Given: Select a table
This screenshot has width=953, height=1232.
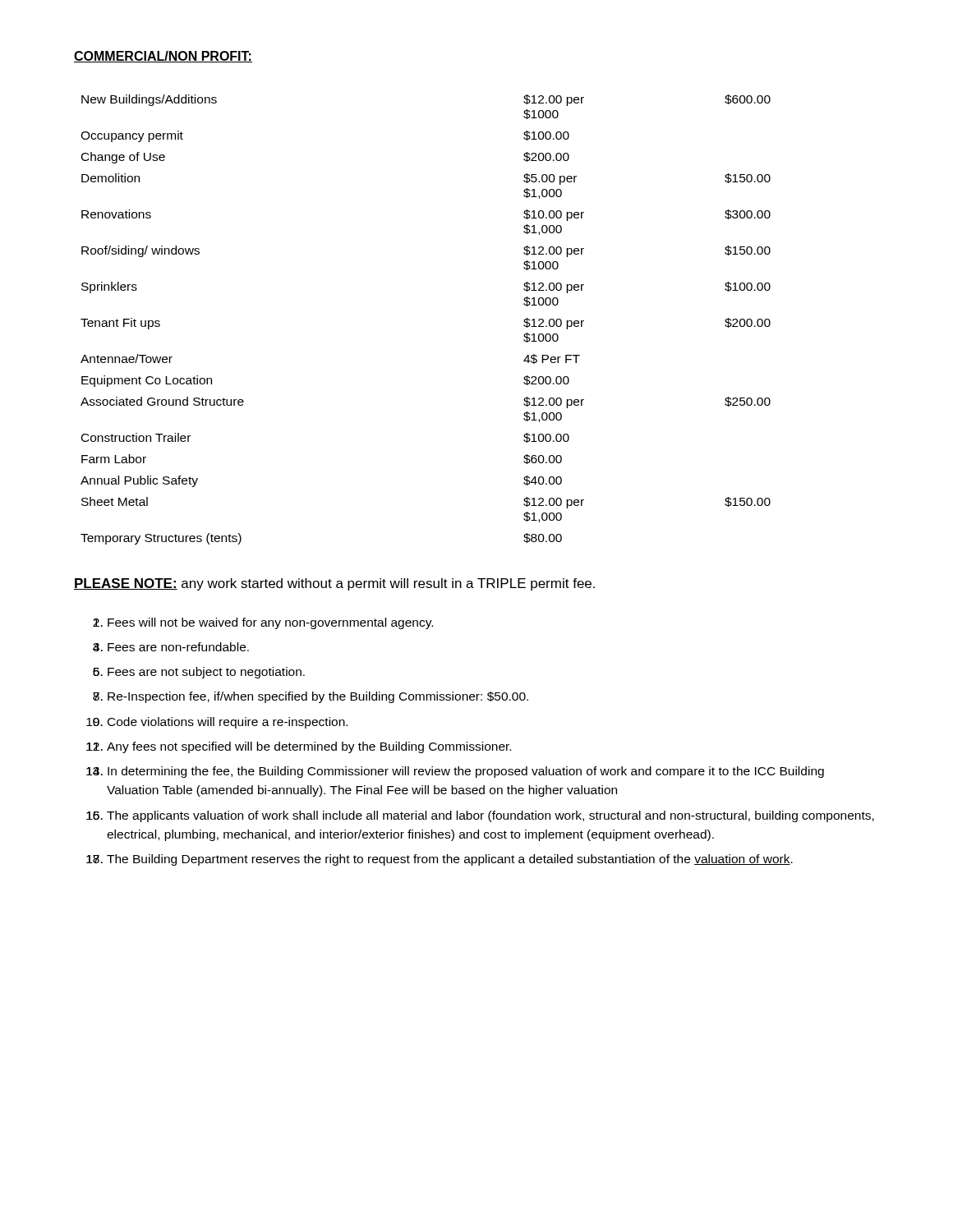Looking at the screenshot, I should click(x=476, y=319).
